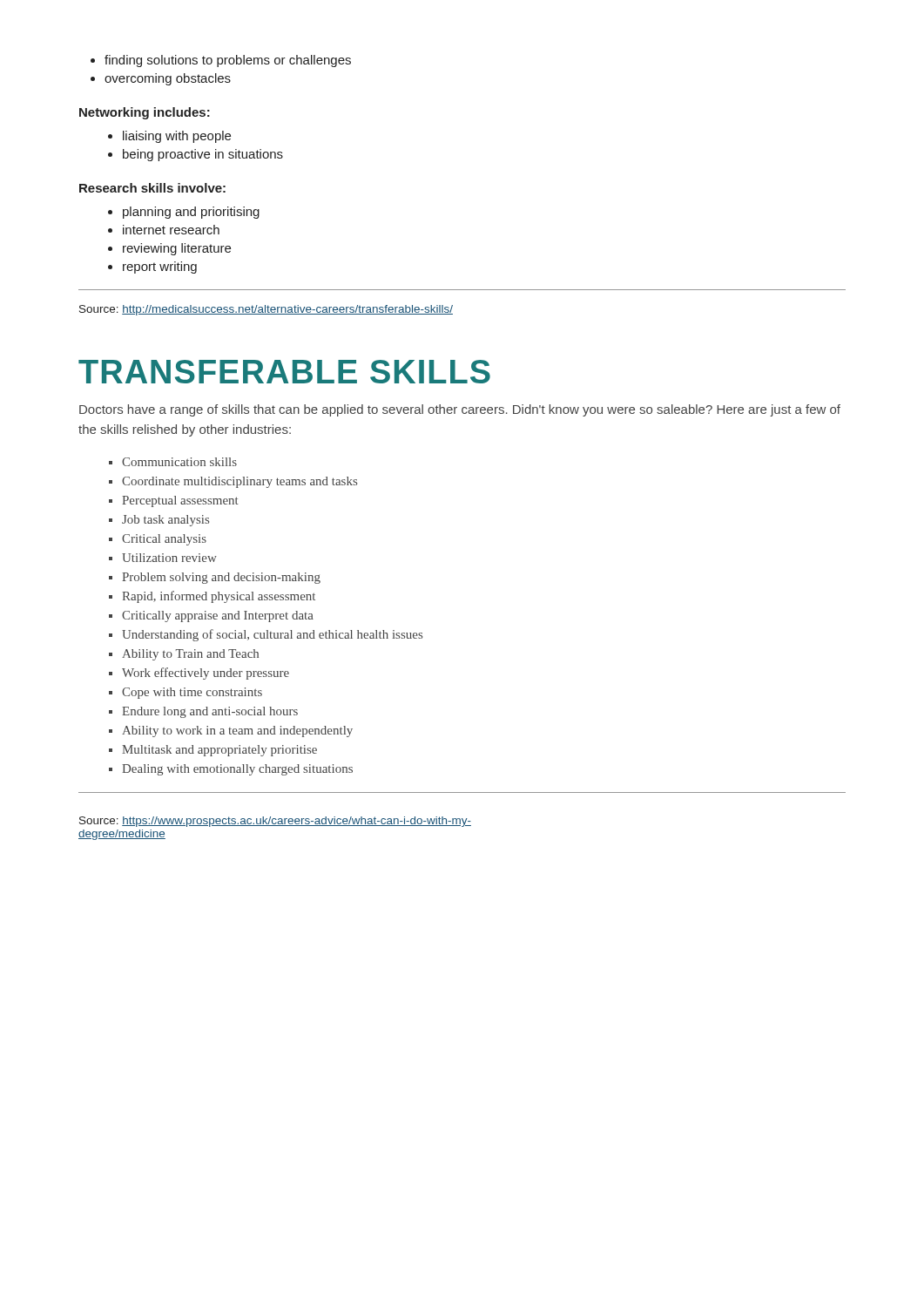Point to "Source: http://medicalsuccess.net/alternative-careers/transferable-skills/"
The height and width of the screenshot is (1307, 924).
click(x=266, y=309)
